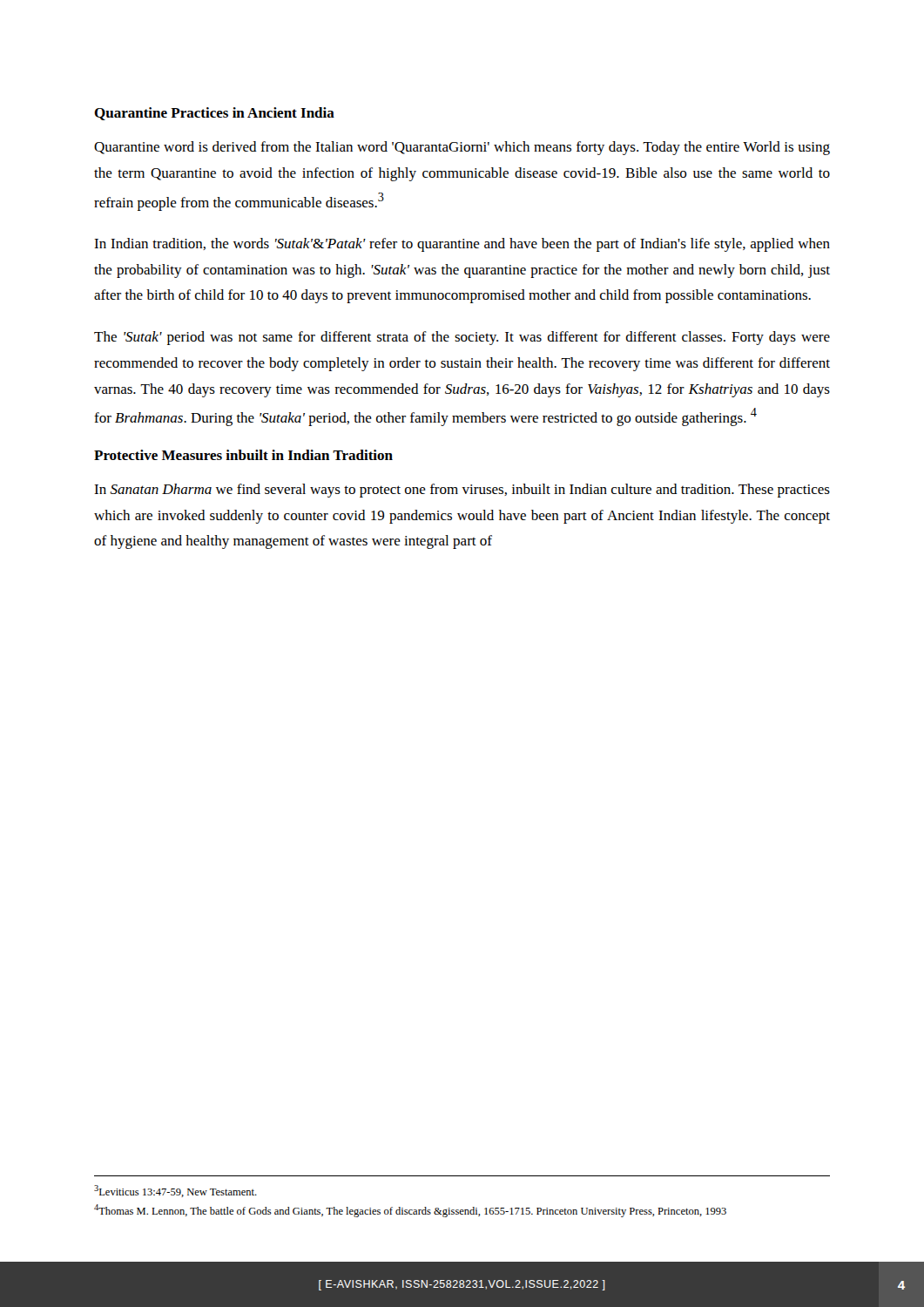Click on the section header that says "Quarantine Practices in Ancient India"

pos(214,113)
